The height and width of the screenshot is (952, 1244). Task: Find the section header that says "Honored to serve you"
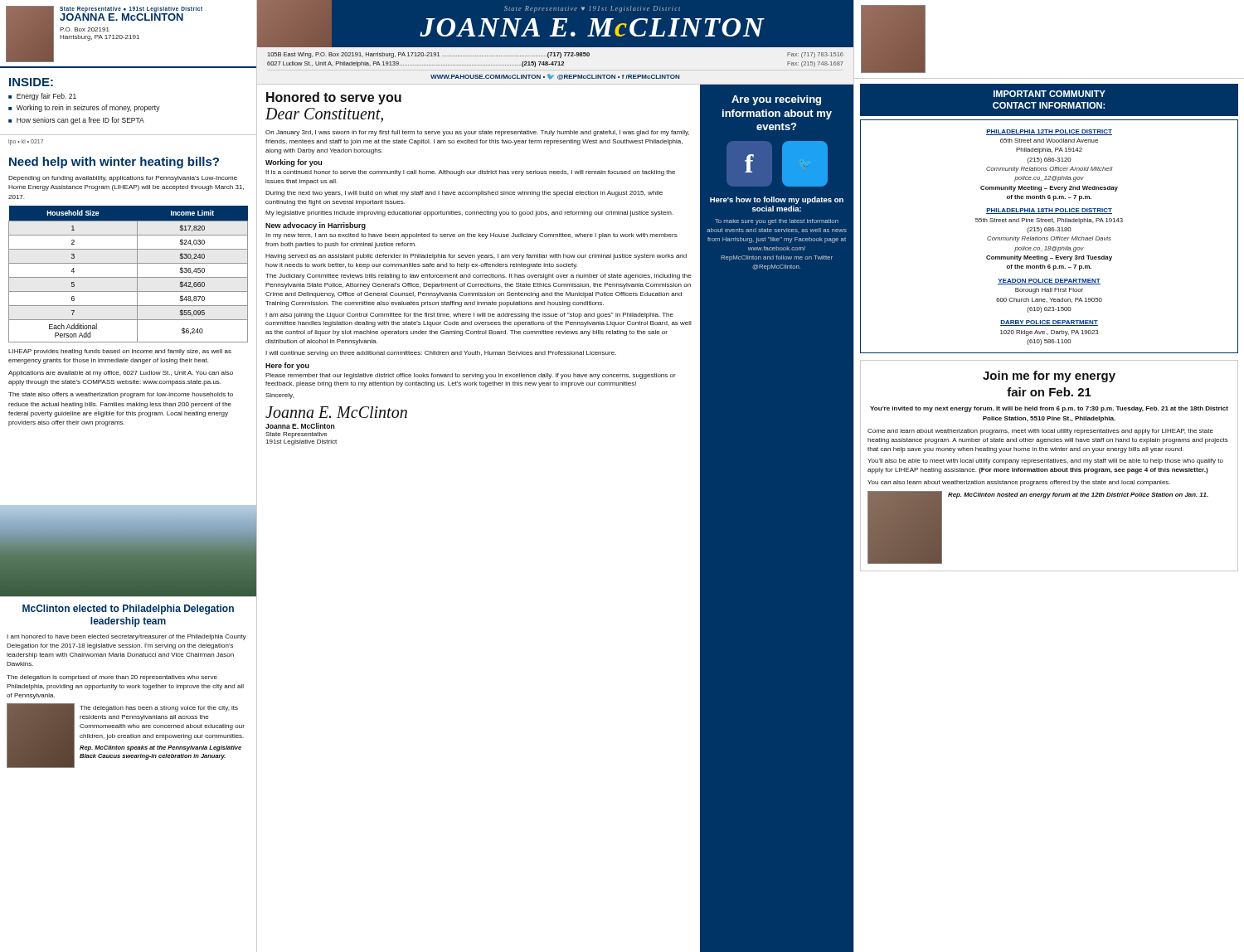click(x=334, y=98)
